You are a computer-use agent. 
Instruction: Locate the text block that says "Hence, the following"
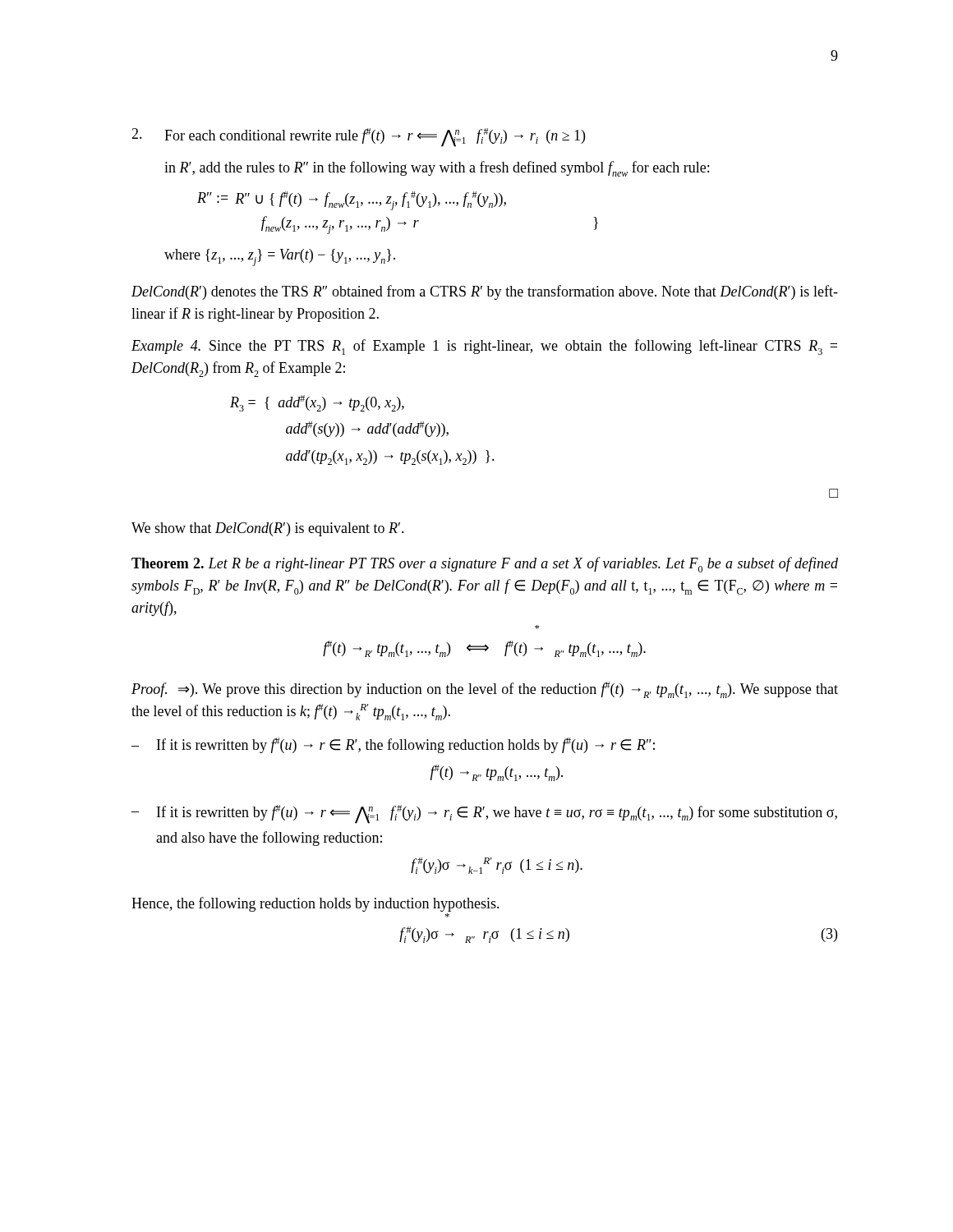(x=316, y=904)
